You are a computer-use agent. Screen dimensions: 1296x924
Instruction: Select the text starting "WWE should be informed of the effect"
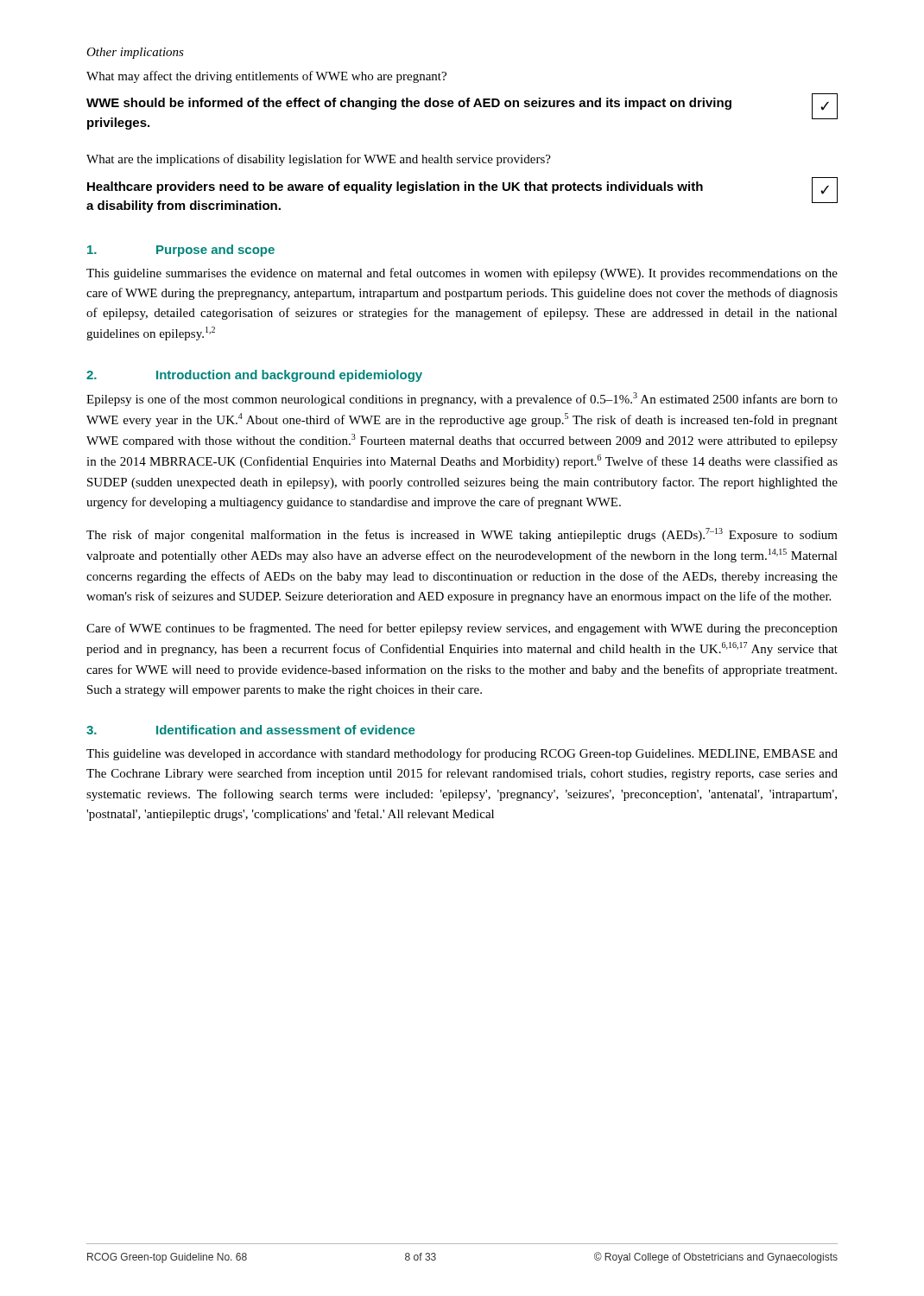tap(462, 113)
